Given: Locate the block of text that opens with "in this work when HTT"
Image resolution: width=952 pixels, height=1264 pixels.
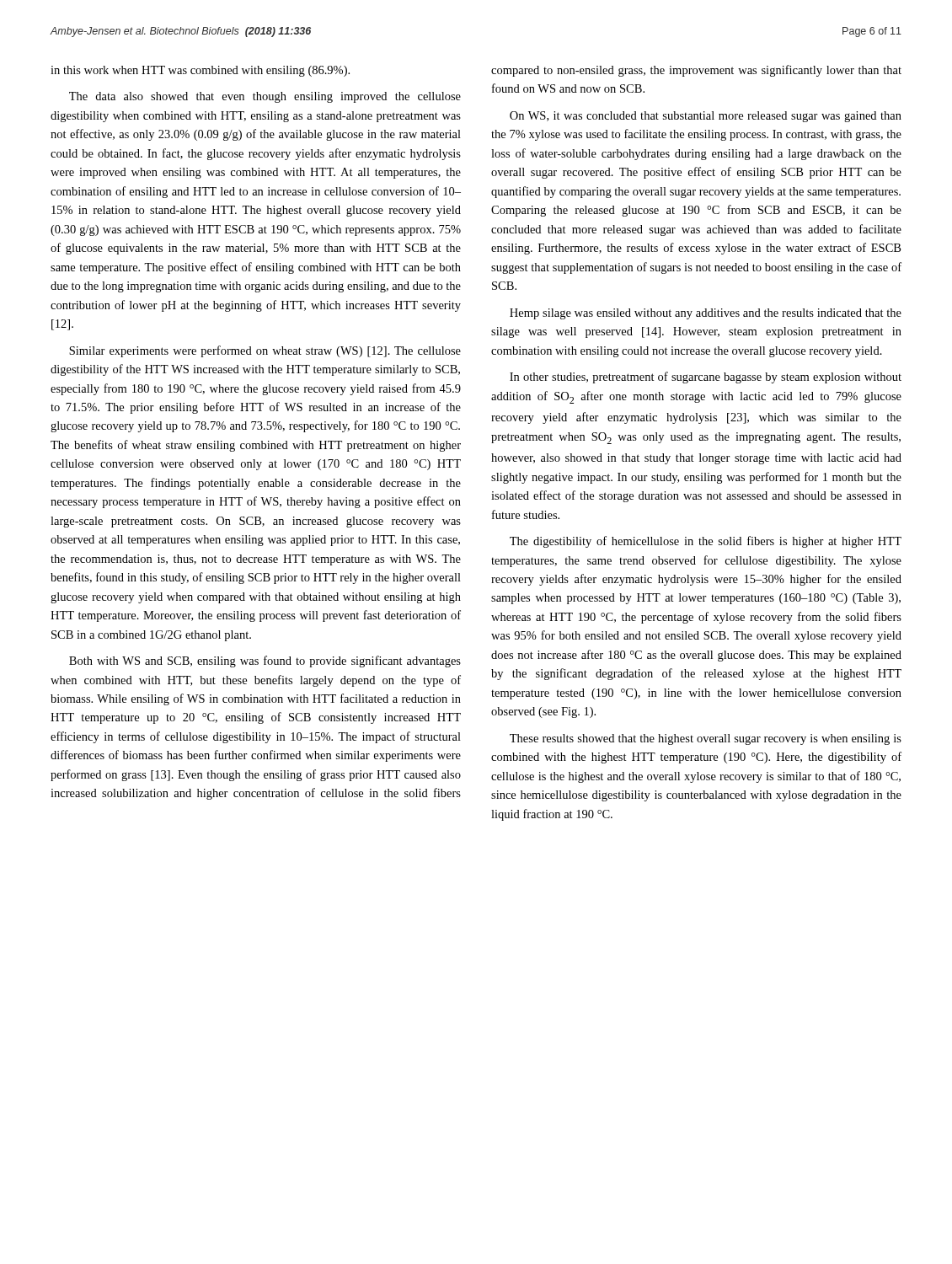Looking at the screenshot, I should point(200,70).
